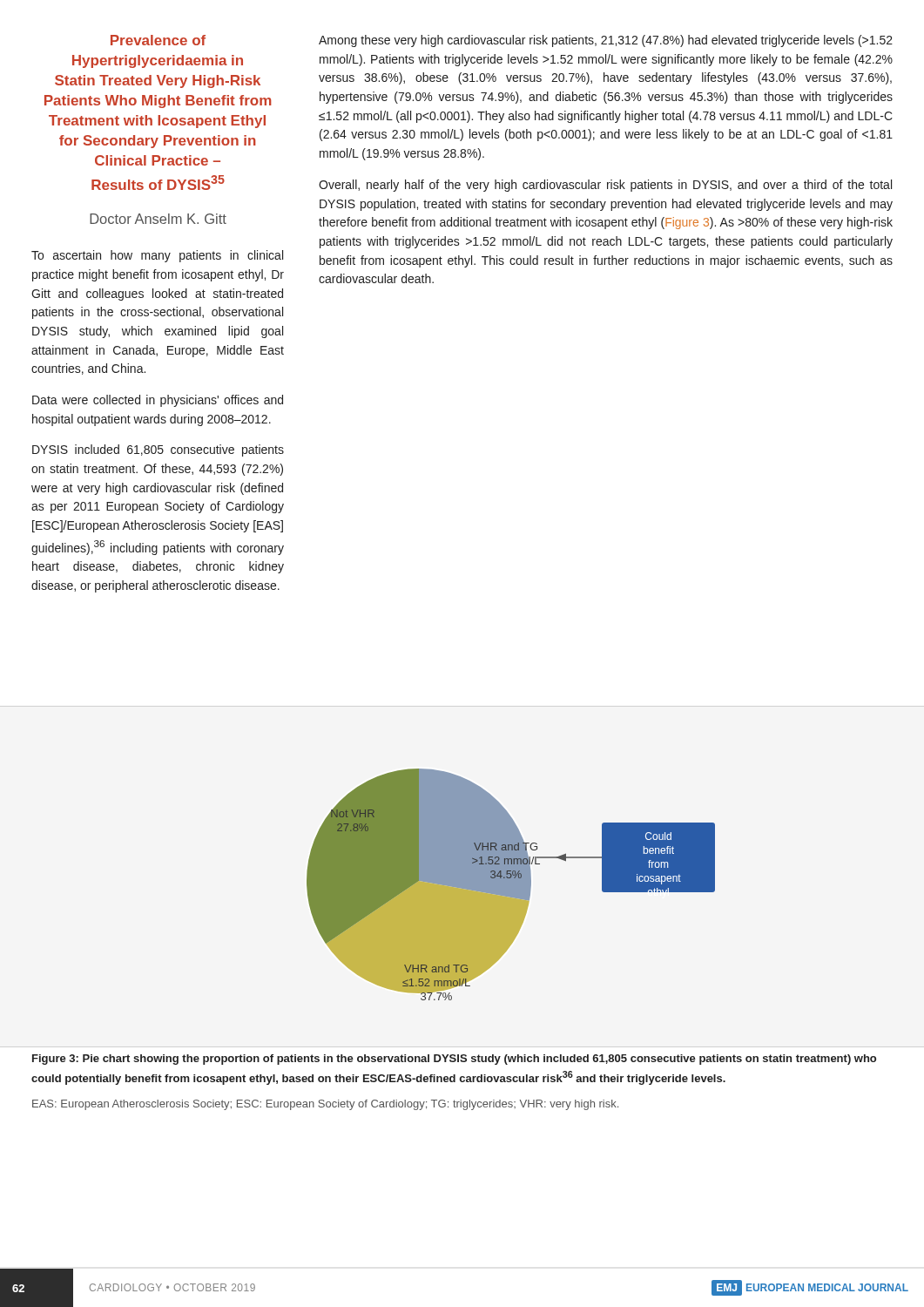Locate the title that opens with "Prevalence of Hypertriglyceridaemia in"
The image size is (924, 1307).
158,113
